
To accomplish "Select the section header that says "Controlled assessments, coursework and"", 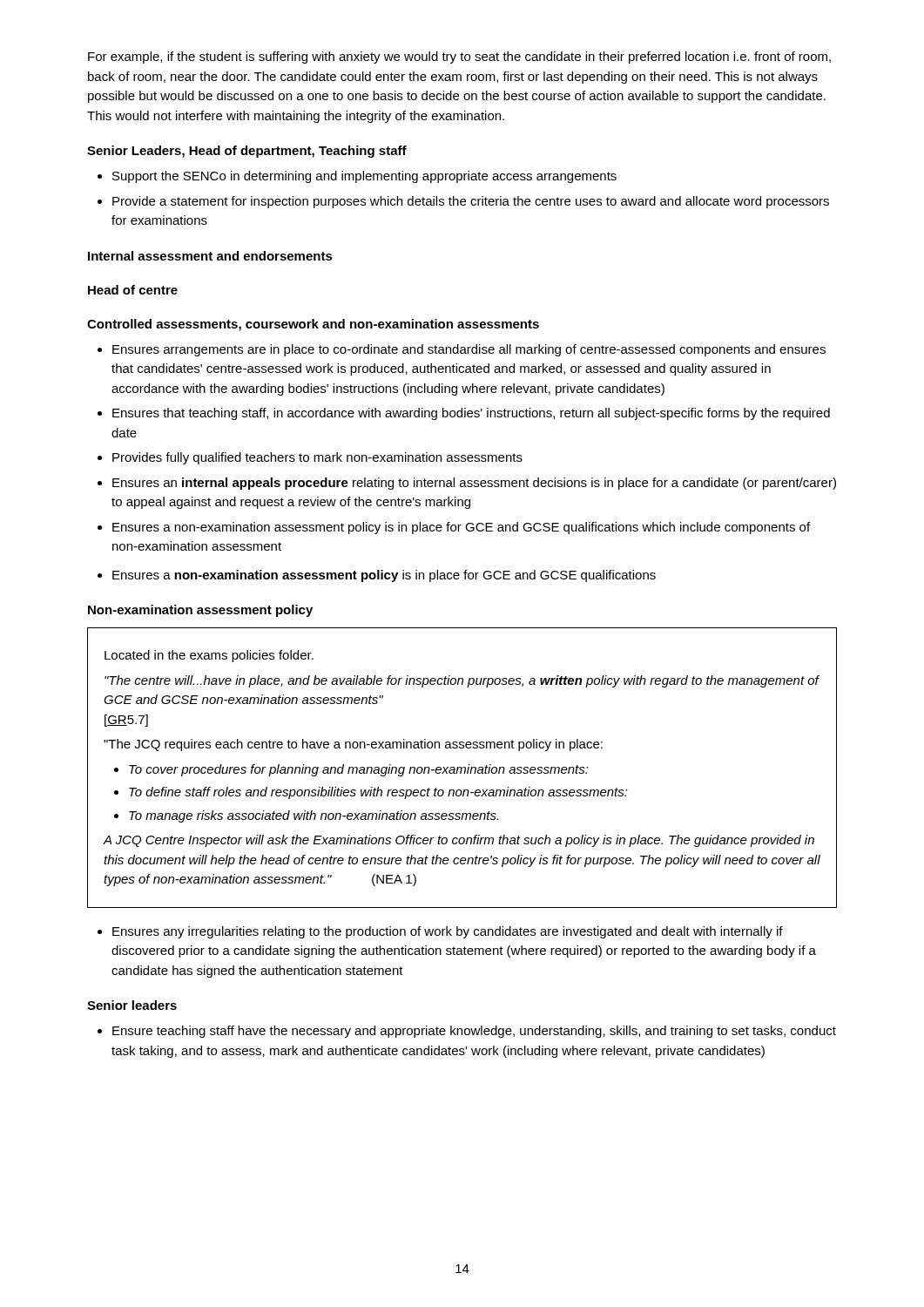I will [313, 323].
